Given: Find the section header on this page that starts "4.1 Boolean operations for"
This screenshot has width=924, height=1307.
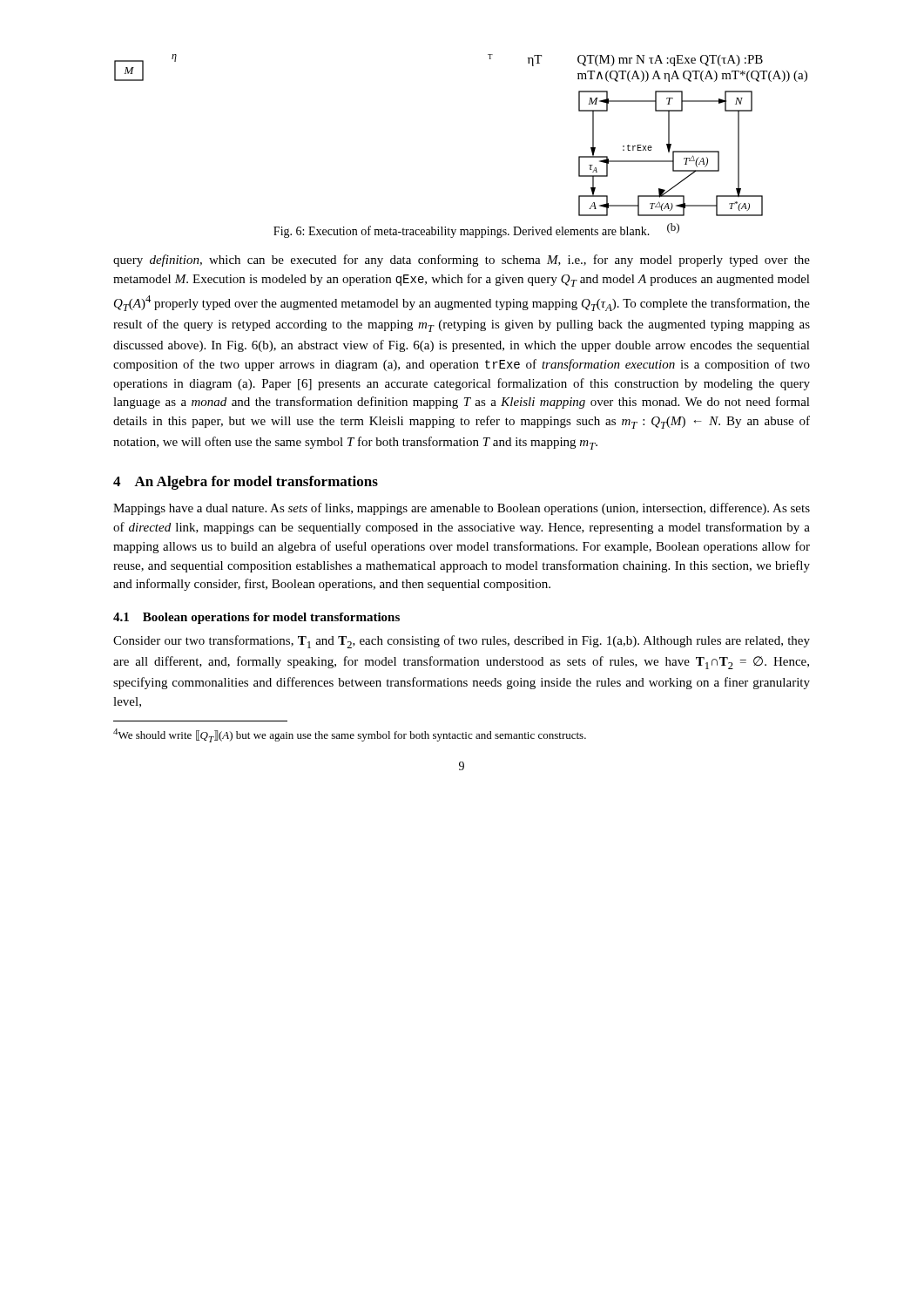Looking at the screenshot, I should [257, 617].
